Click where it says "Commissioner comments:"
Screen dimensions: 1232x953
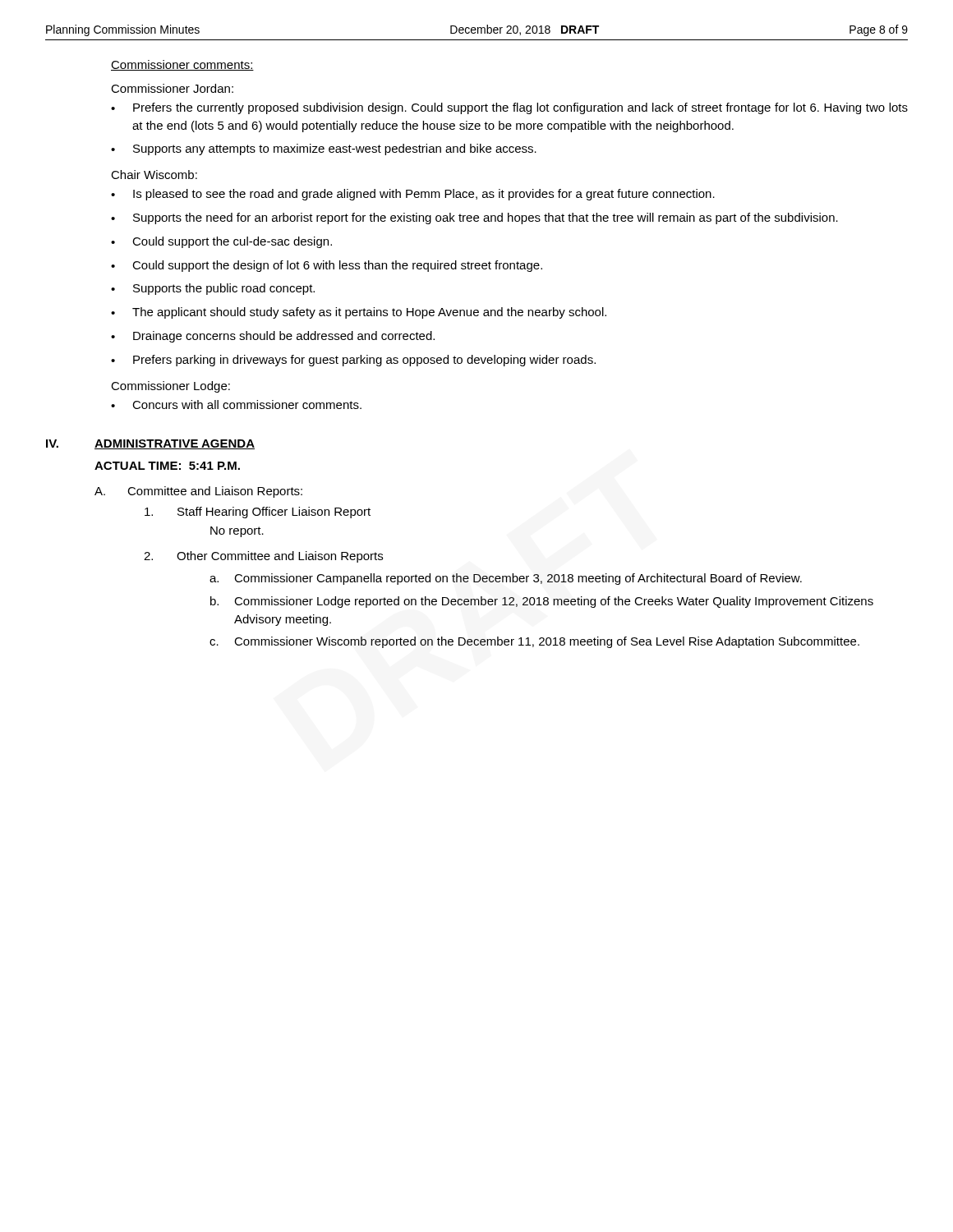coord(182,64)
